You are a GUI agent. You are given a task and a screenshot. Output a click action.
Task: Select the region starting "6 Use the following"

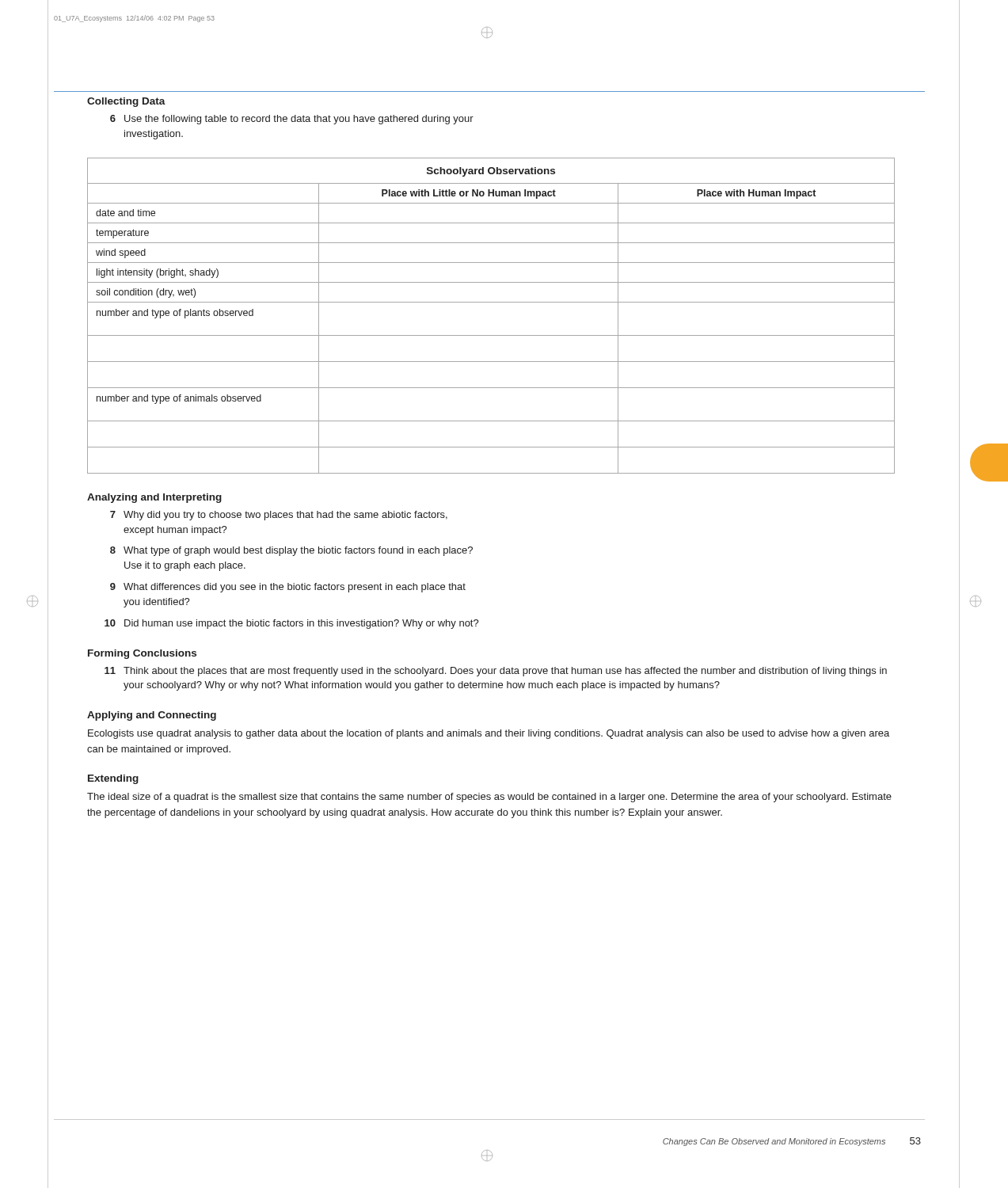[292, 120]
